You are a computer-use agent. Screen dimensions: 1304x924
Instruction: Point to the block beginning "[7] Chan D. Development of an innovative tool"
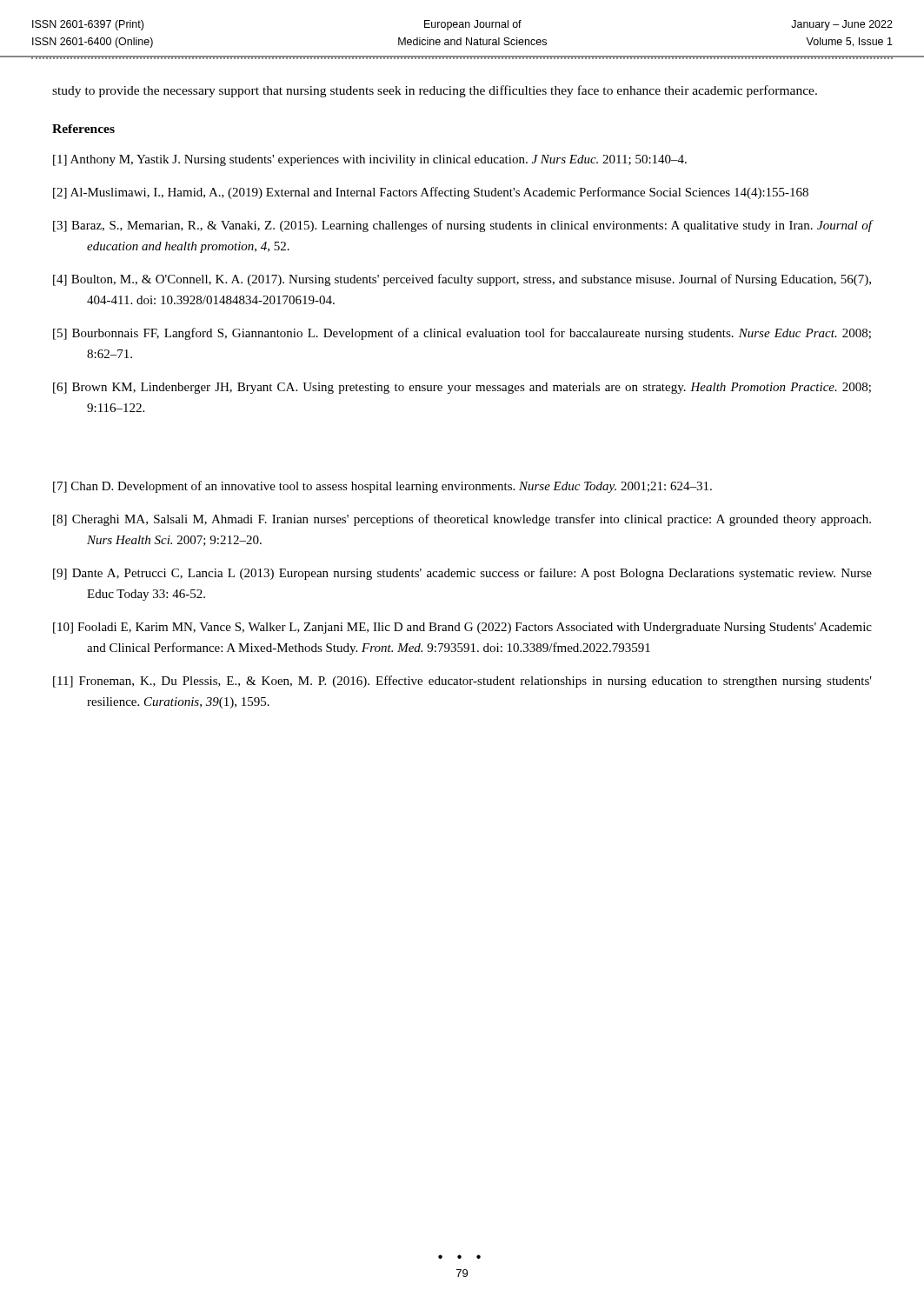click(x=382, y=486)
